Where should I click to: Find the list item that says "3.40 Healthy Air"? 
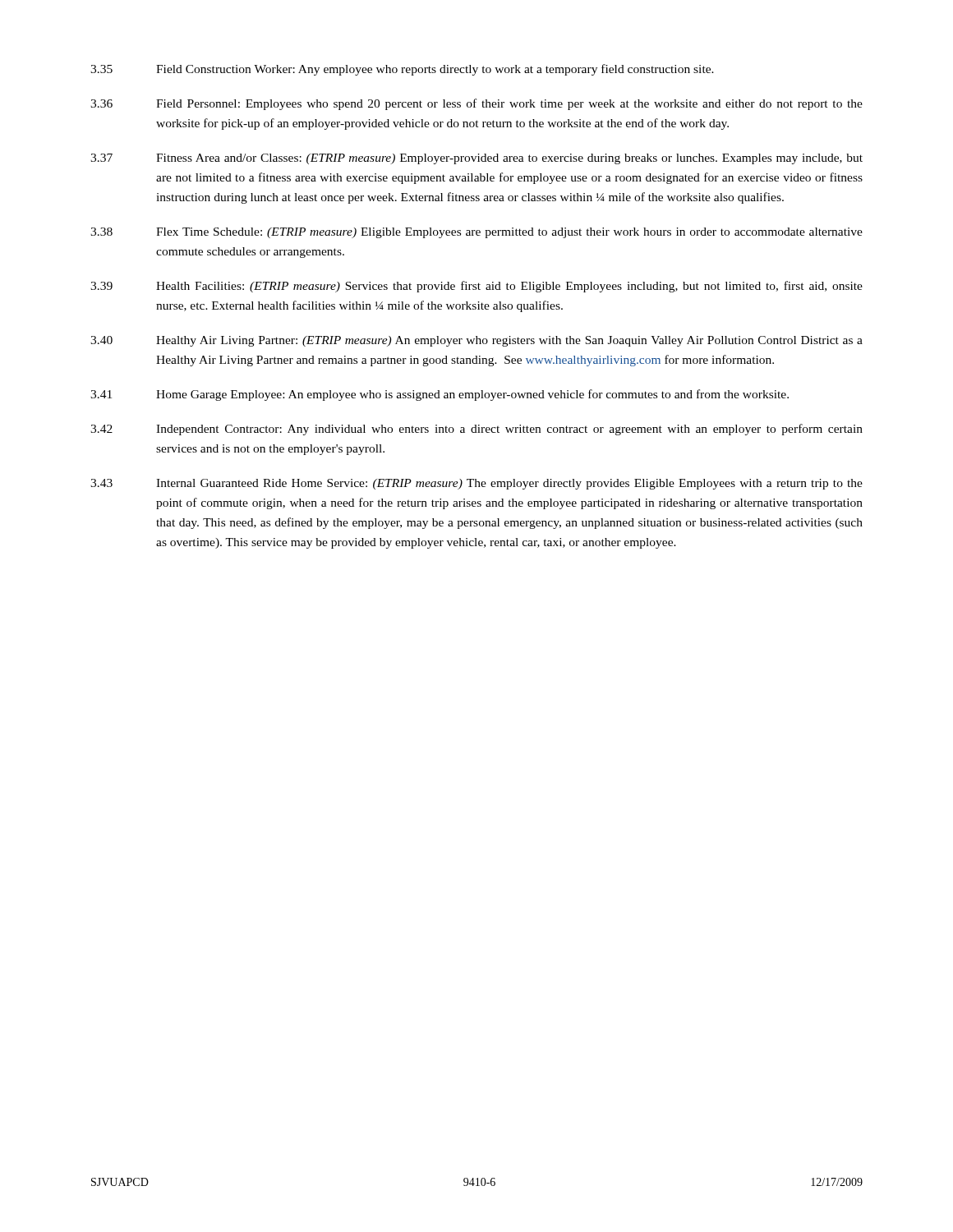coord(476,350)
